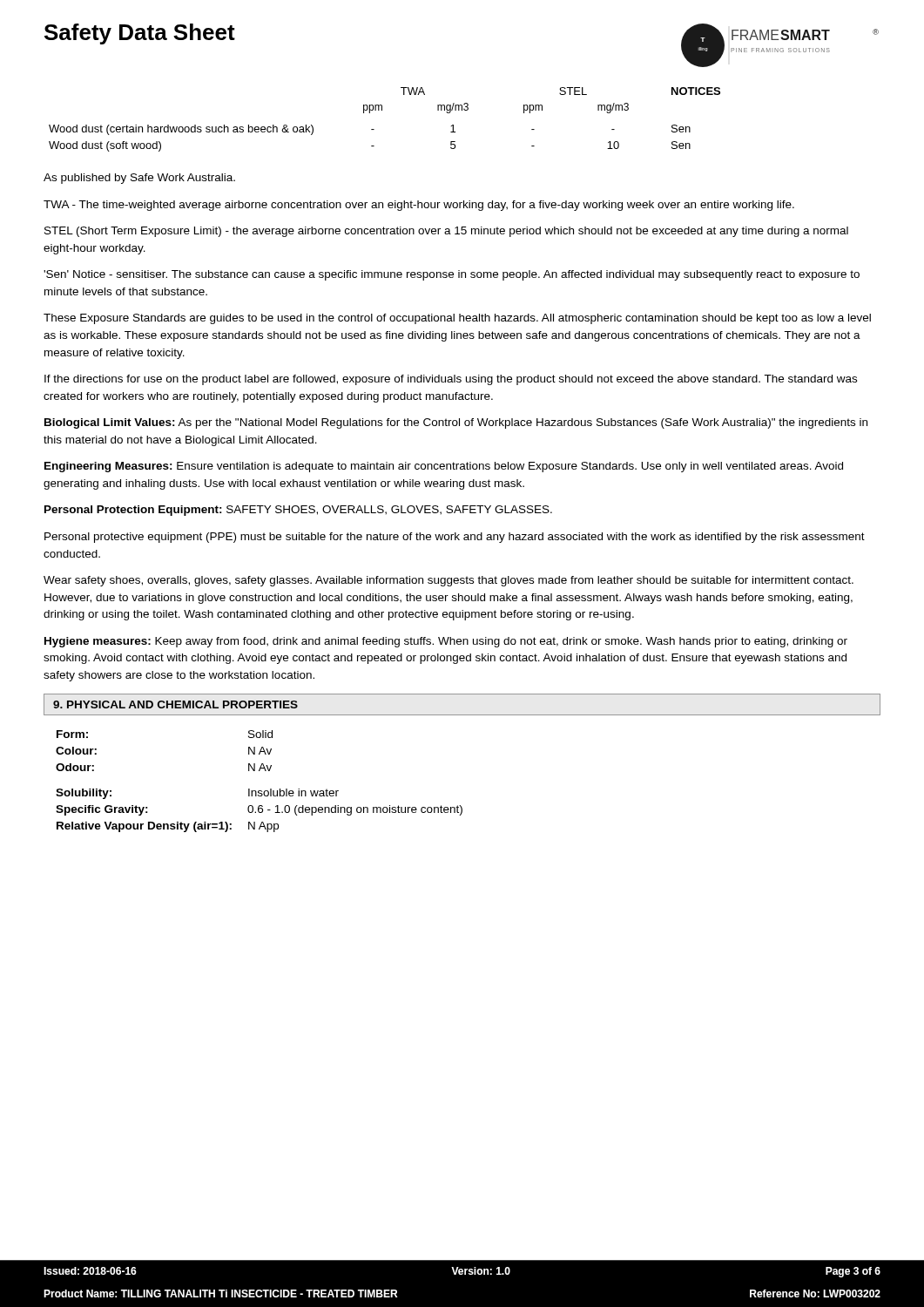Locate the table with the text "Wood dust (certain hardwoods"
The width and height of the screenshot is (924, 1307).
[462, 120]
